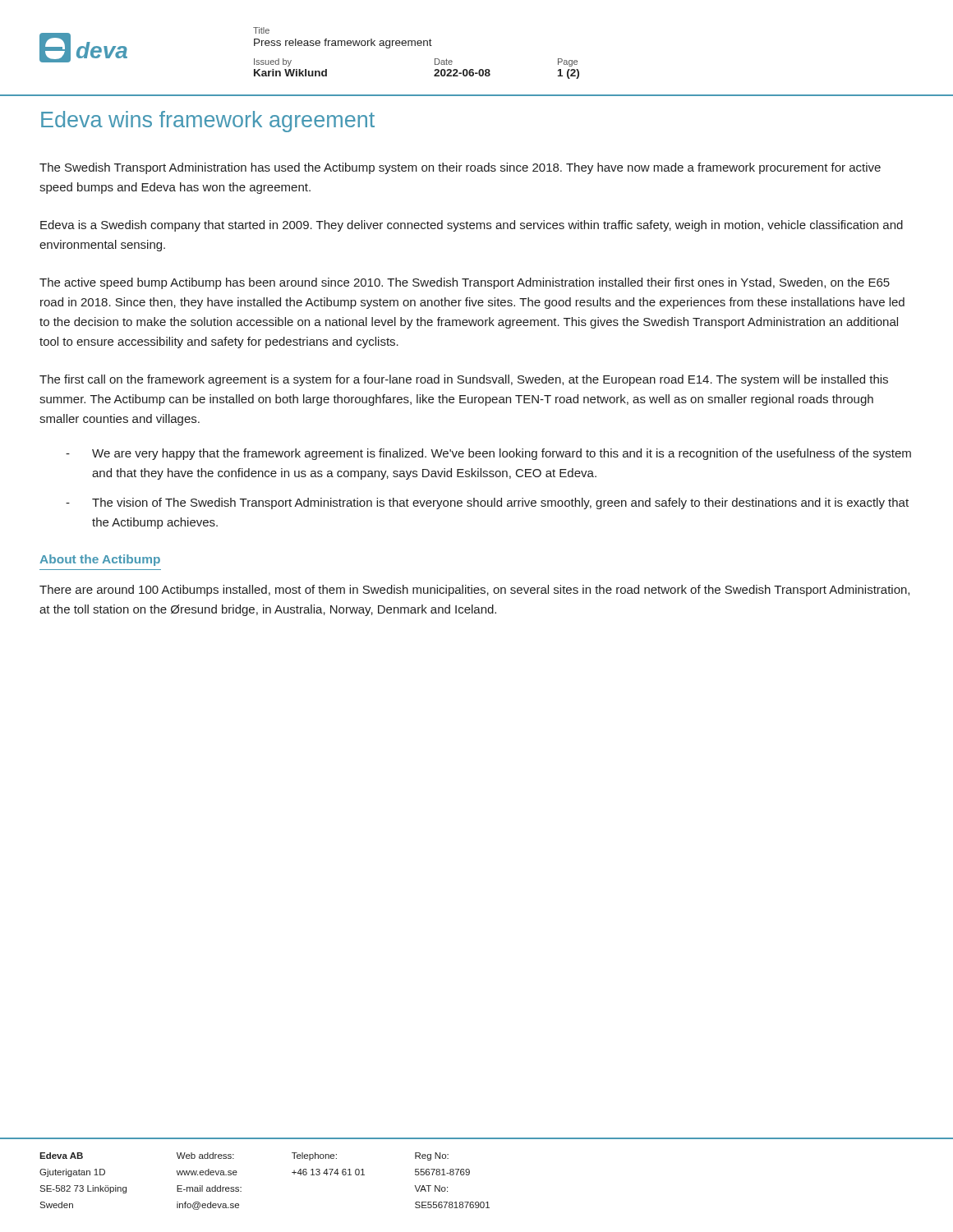Screen dimensions: 1232x953
Task: Locate the block of text that opens with "The first call on"
Action: (x=464, y=399)
